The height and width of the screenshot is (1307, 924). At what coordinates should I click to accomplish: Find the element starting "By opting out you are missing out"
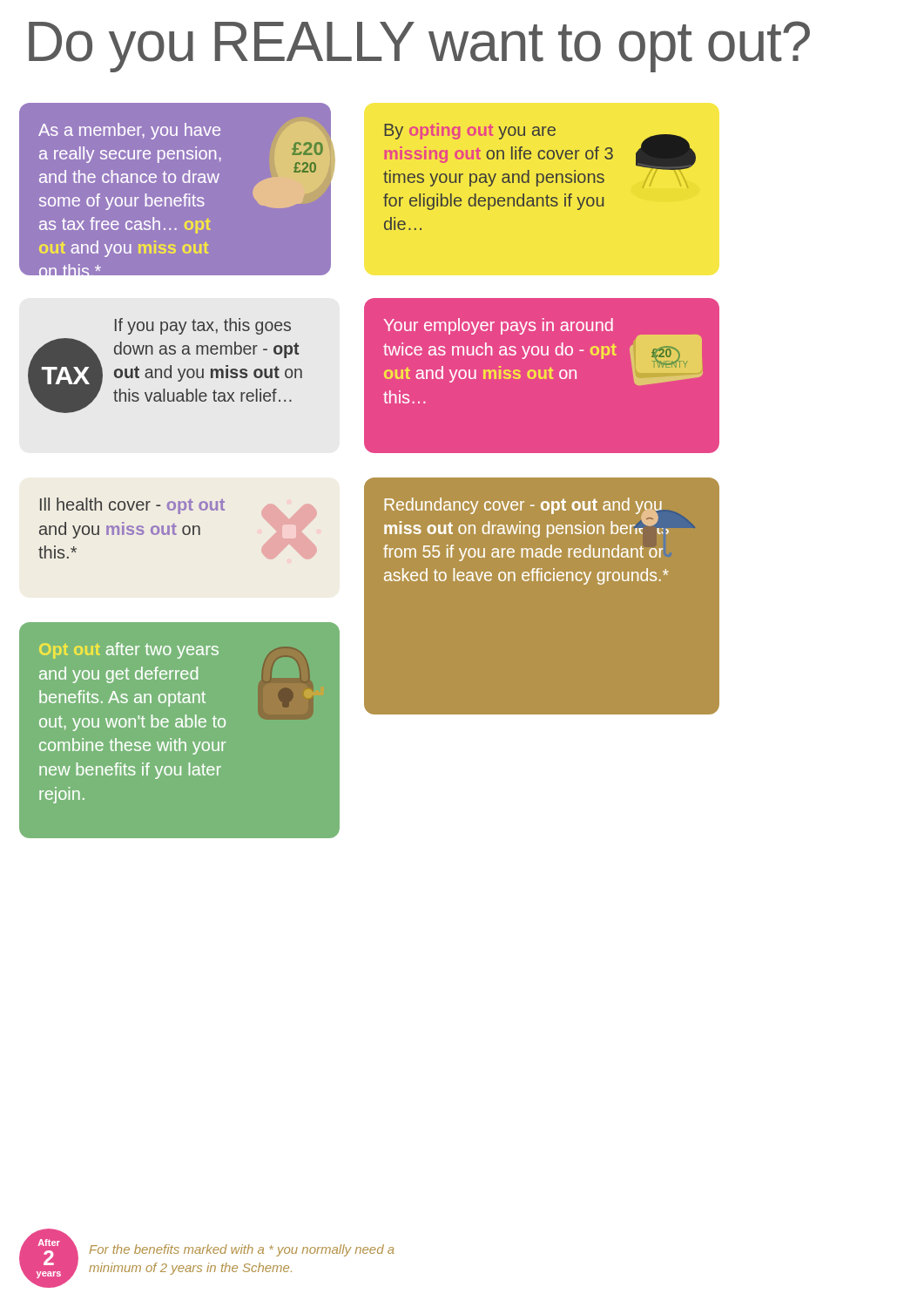[548, 177]
